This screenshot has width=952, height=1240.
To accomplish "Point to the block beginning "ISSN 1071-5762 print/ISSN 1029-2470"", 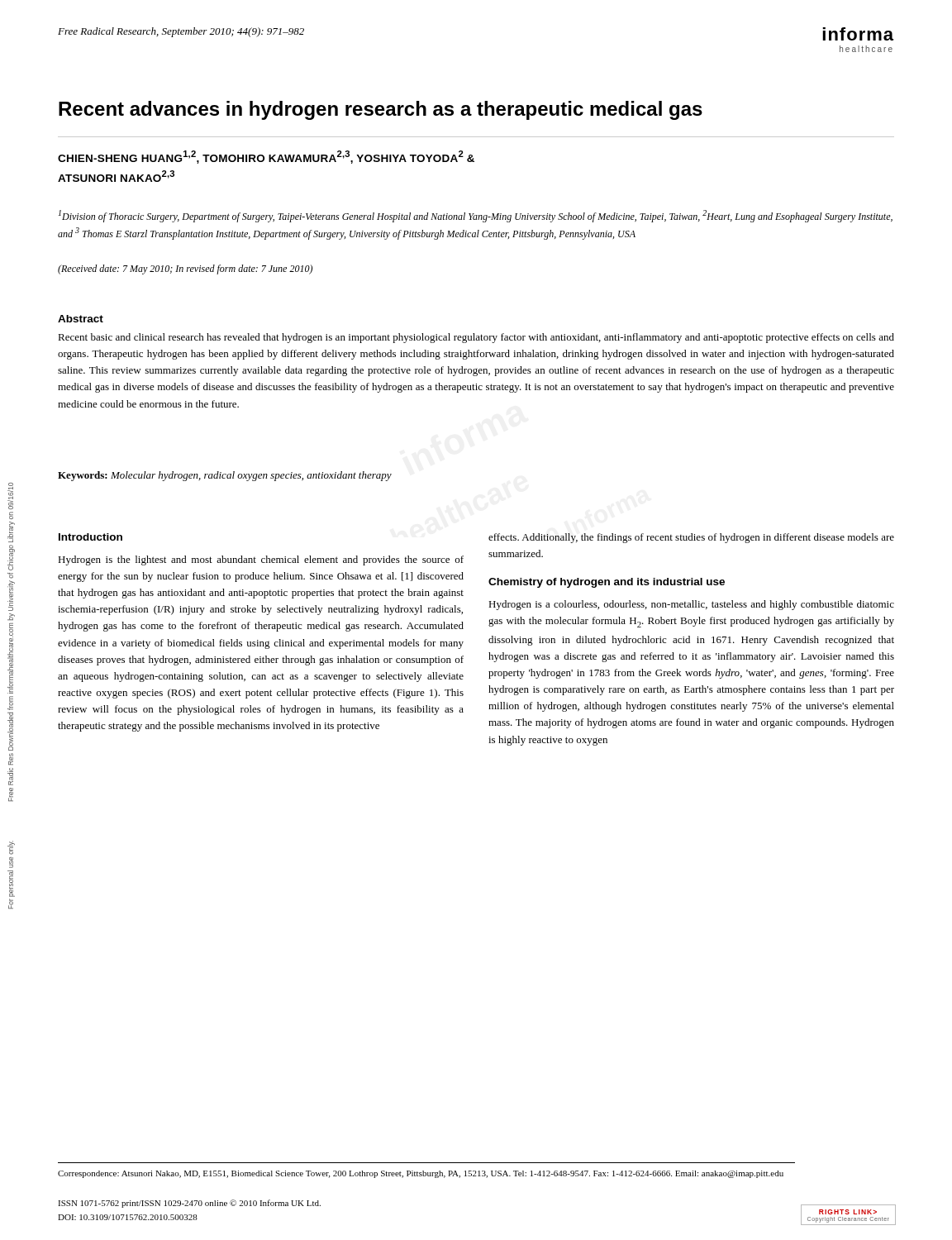I will (190, 1210).
